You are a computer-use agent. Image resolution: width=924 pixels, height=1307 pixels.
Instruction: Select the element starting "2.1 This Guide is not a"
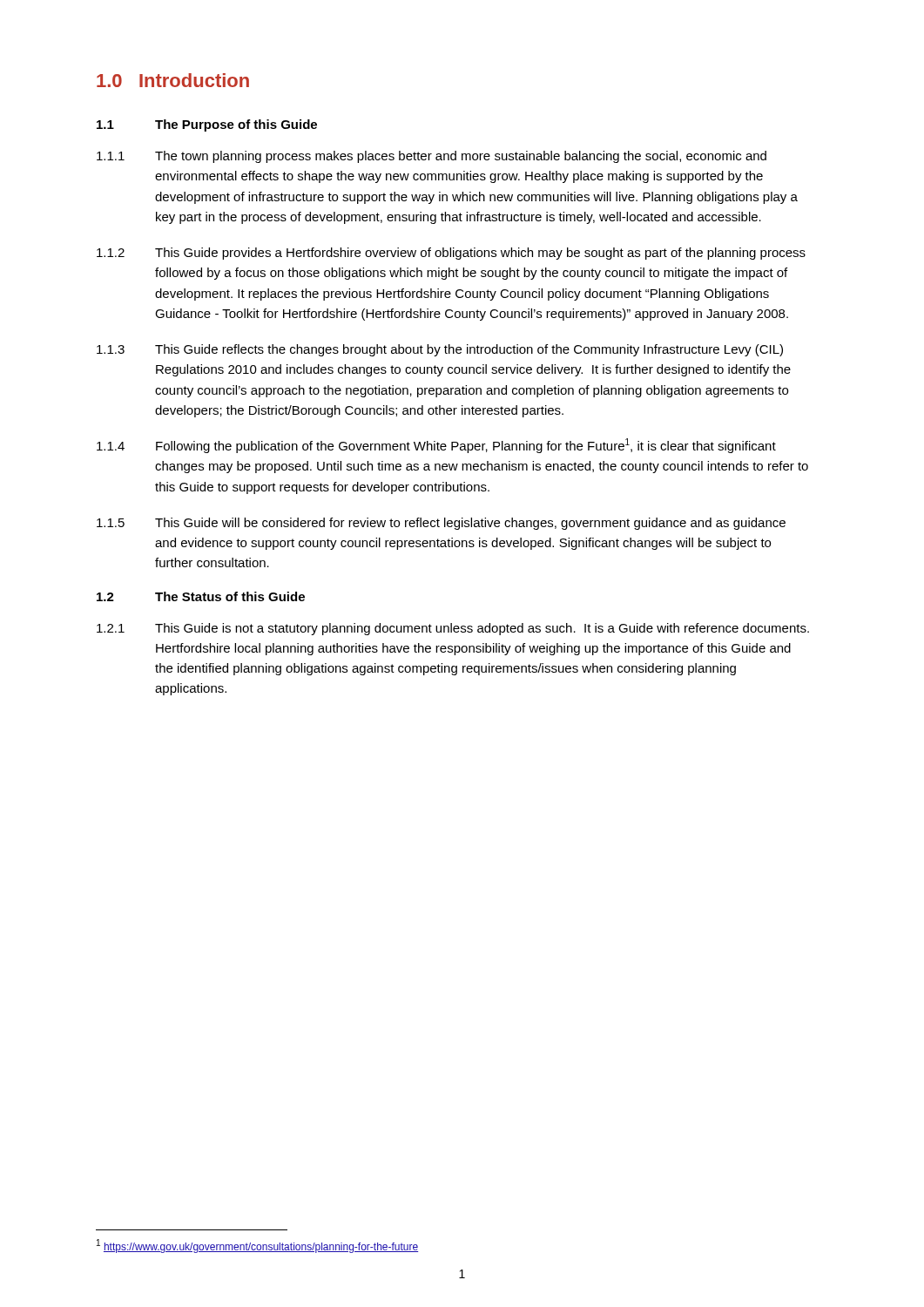tap(453, 658)
